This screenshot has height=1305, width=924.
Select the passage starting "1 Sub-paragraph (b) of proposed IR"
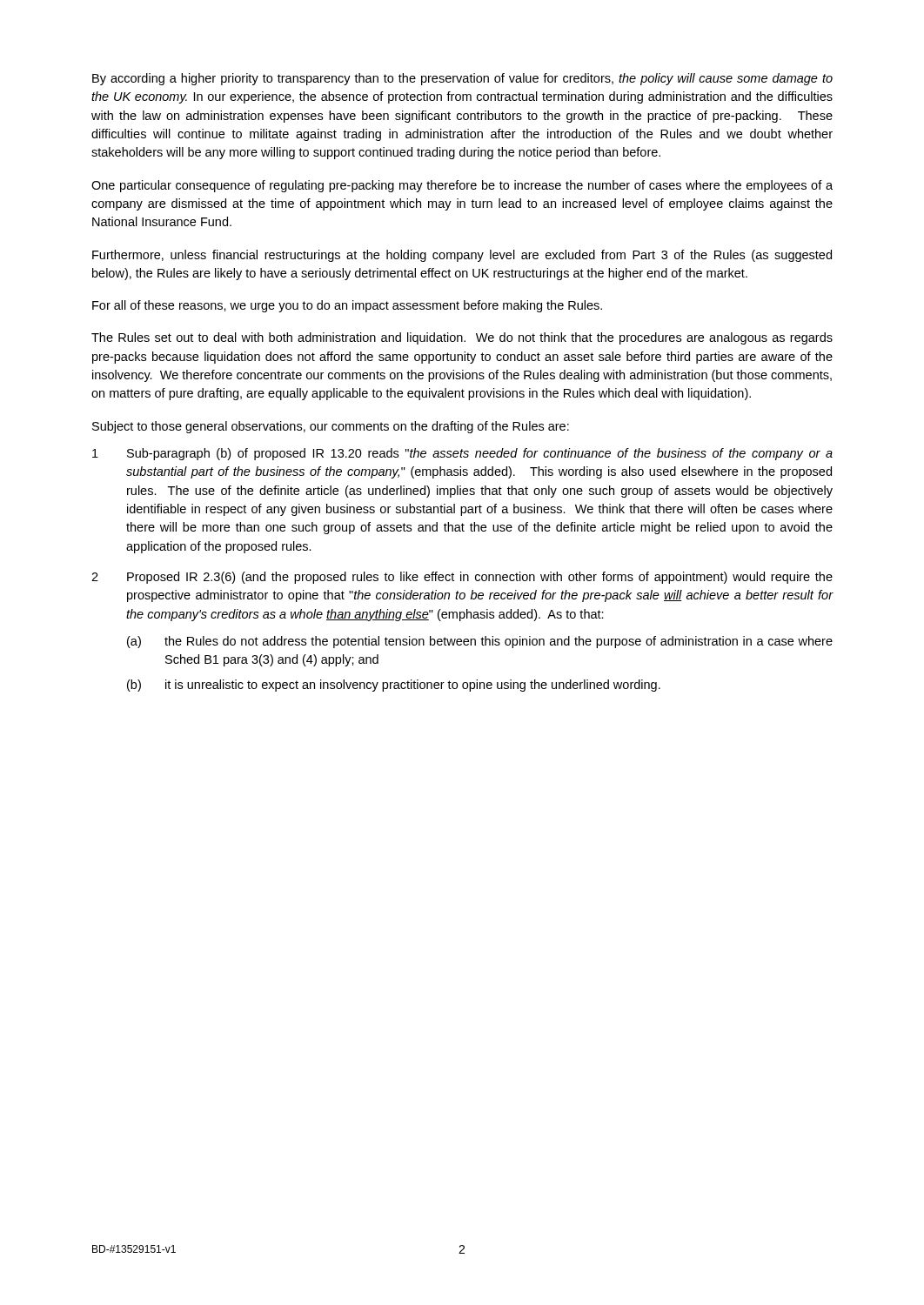coord(462,500)
